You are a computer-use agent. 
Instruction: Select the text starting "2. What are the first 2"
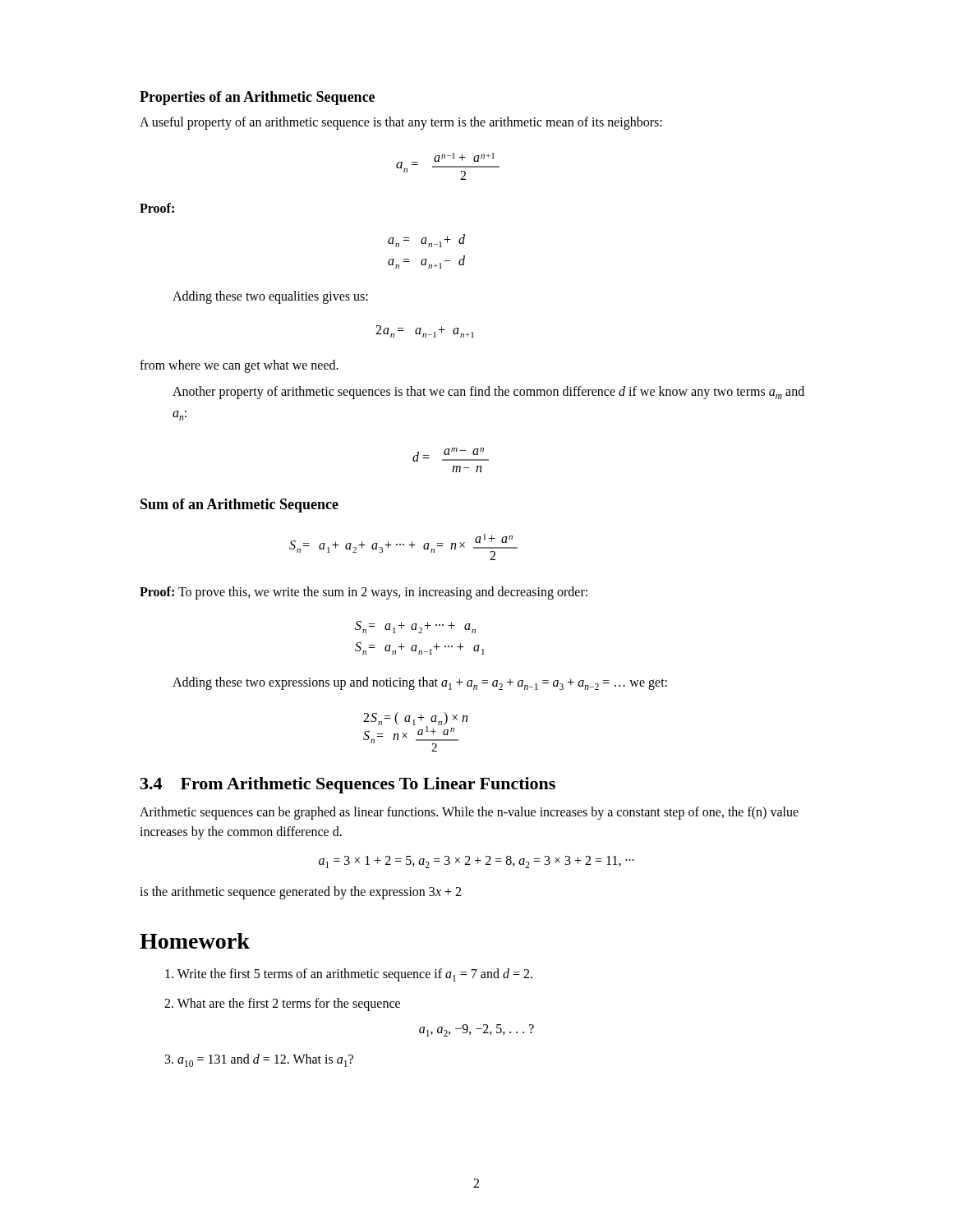click(x=282, y=1003)
